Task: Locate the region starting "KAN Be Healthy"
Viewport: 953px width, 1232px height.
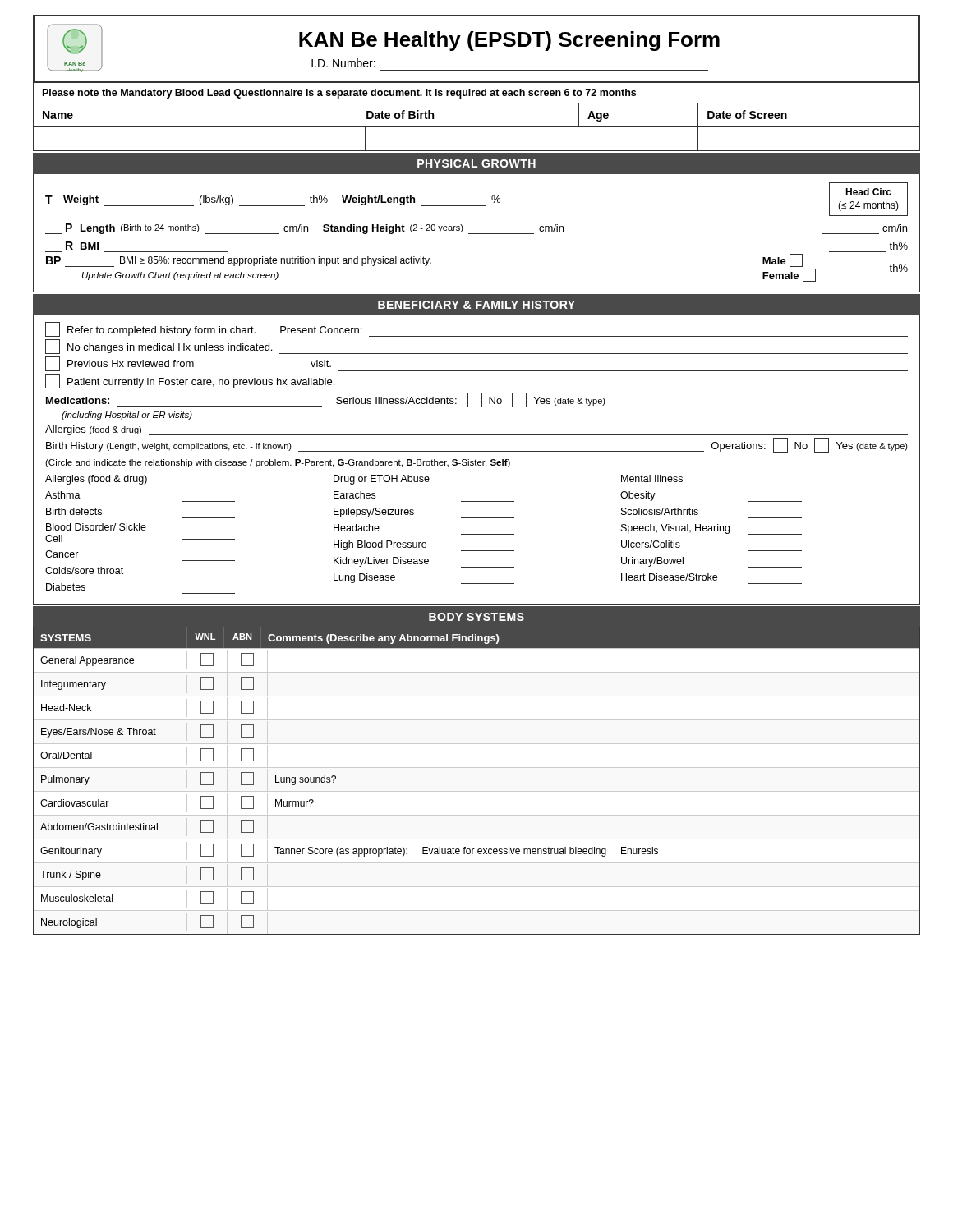Action: [x=476, y=49]
